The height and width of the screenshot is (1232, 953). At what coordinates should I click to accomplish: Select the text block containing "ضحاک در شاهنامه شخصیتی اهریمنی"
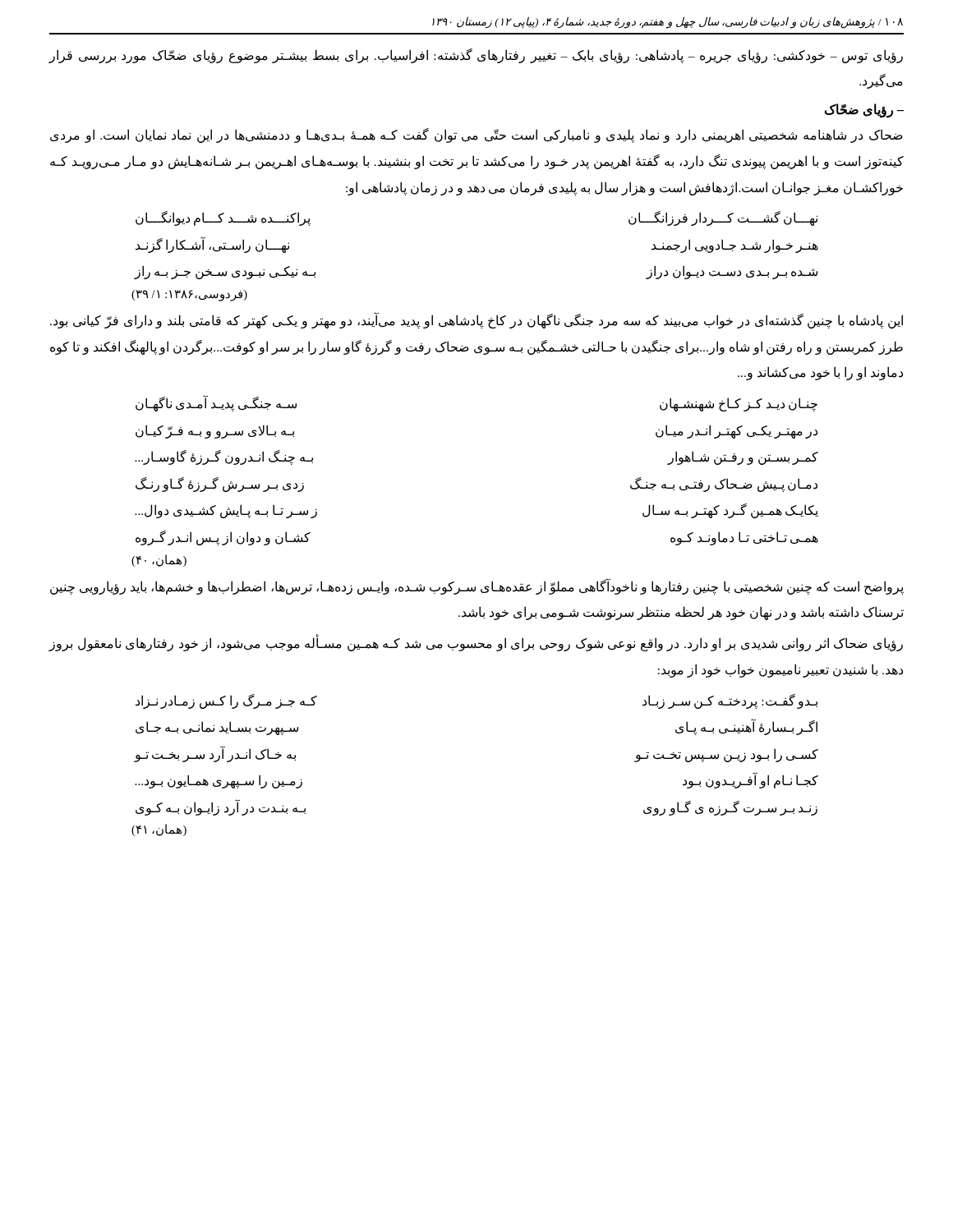click(x=476, y=161)
